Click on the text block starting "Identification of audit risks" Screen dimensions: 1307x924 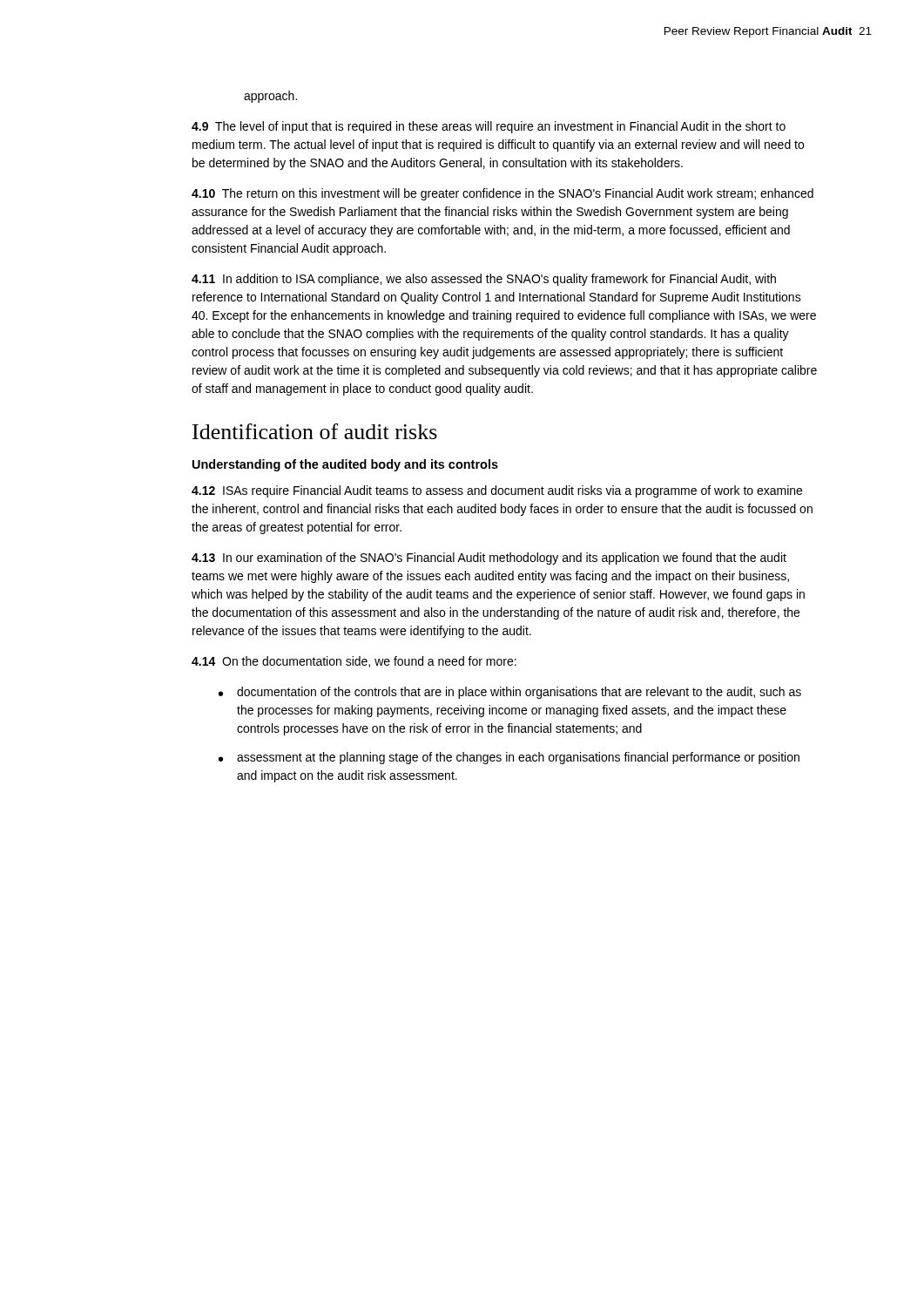[315, 432]
